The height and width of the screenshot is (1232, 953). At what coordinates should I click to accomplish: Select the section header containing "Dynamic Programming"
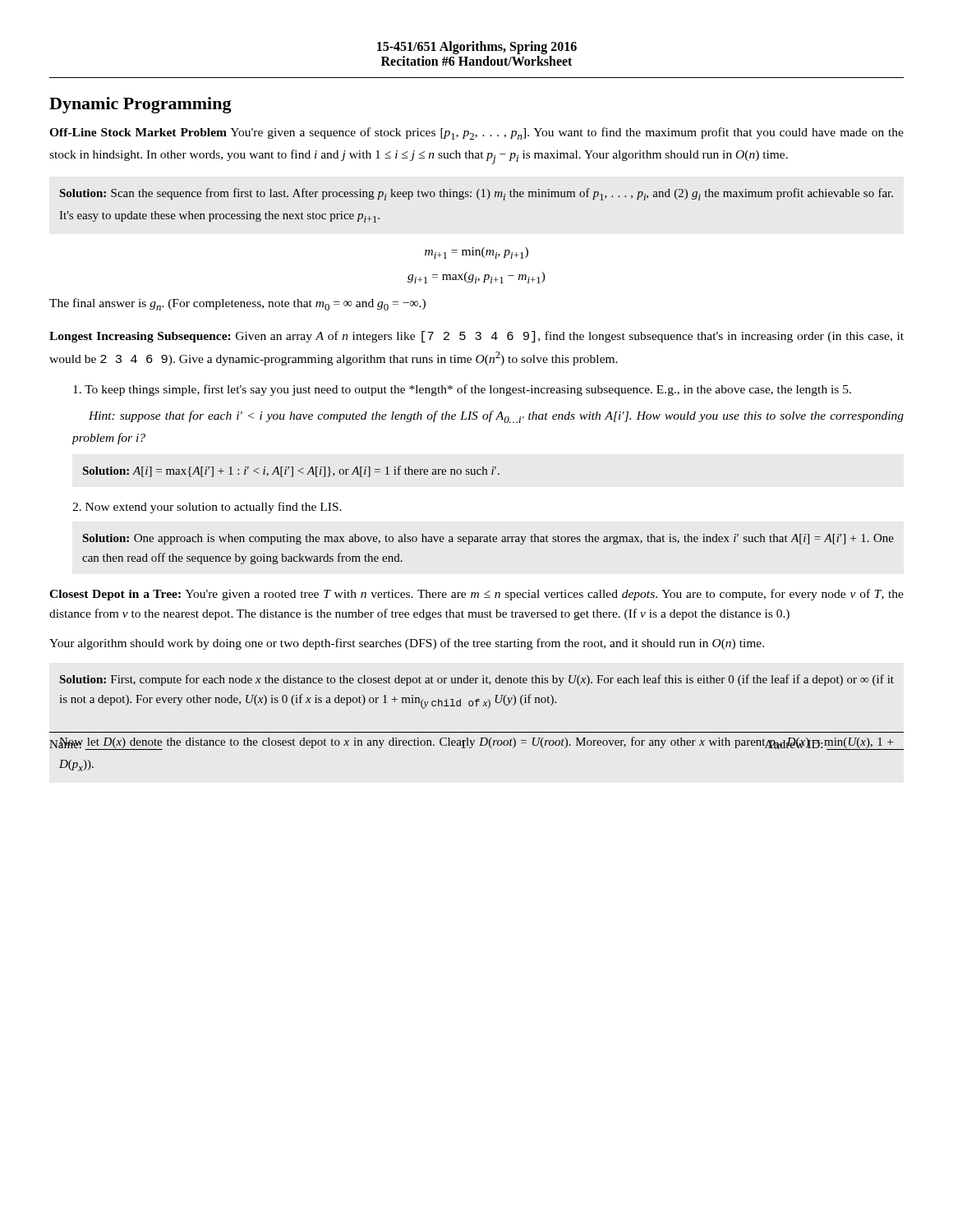tap(140, 103)
